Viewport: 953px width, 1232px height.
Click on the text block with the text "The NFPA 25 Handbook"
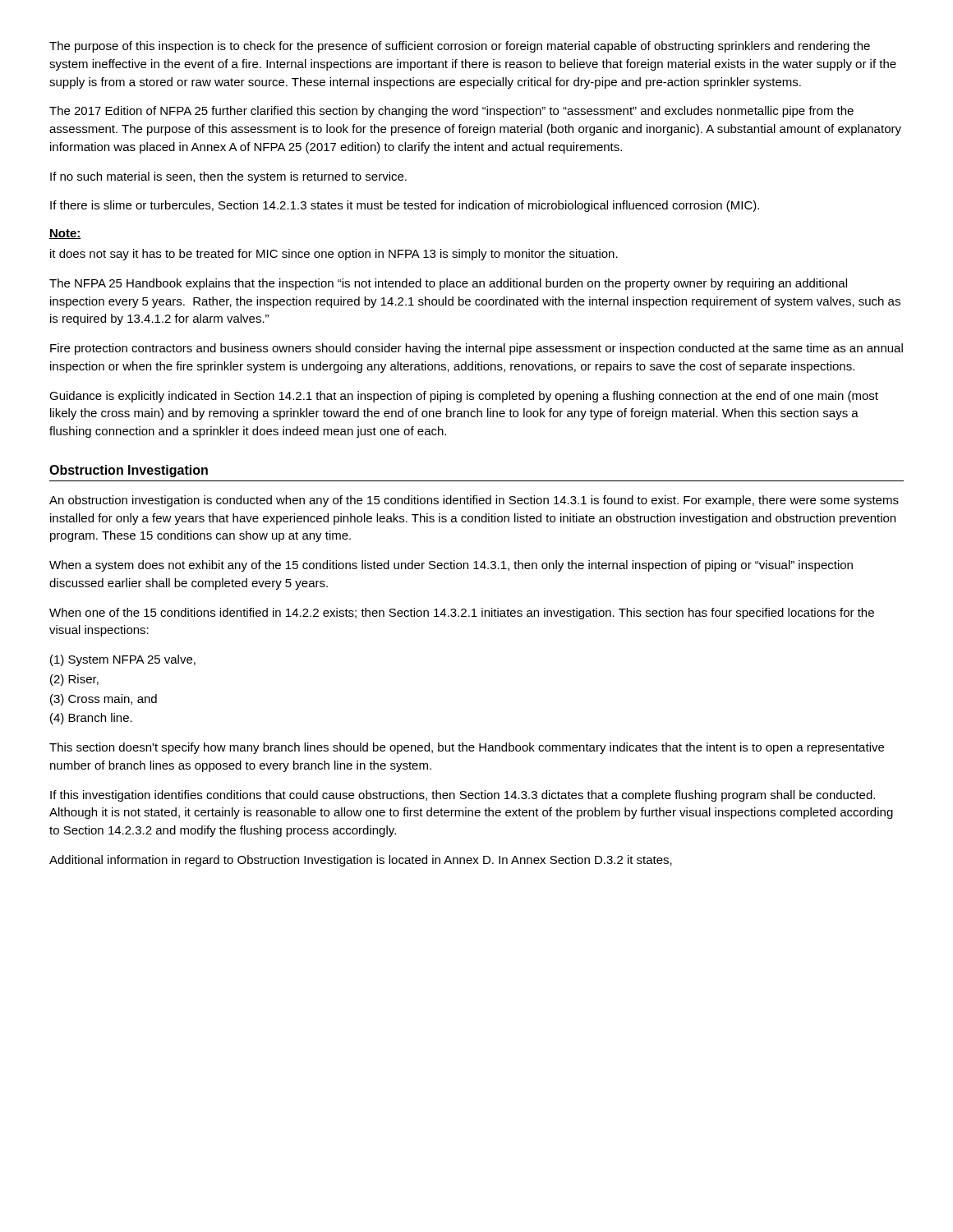click(x=475, y=301)
